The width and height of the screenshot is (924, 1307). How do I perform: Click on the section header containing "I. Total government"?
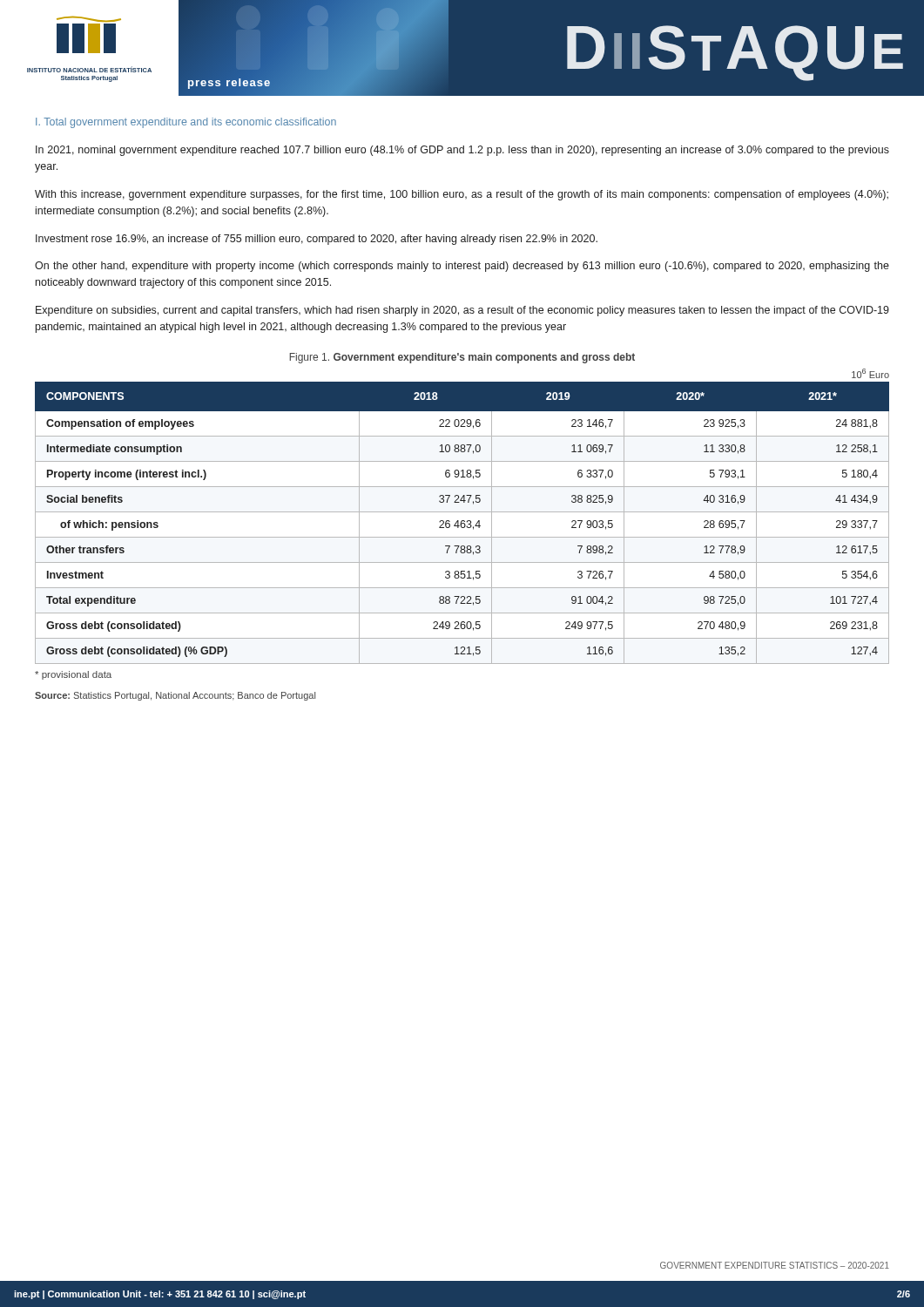tap(186, 122)
